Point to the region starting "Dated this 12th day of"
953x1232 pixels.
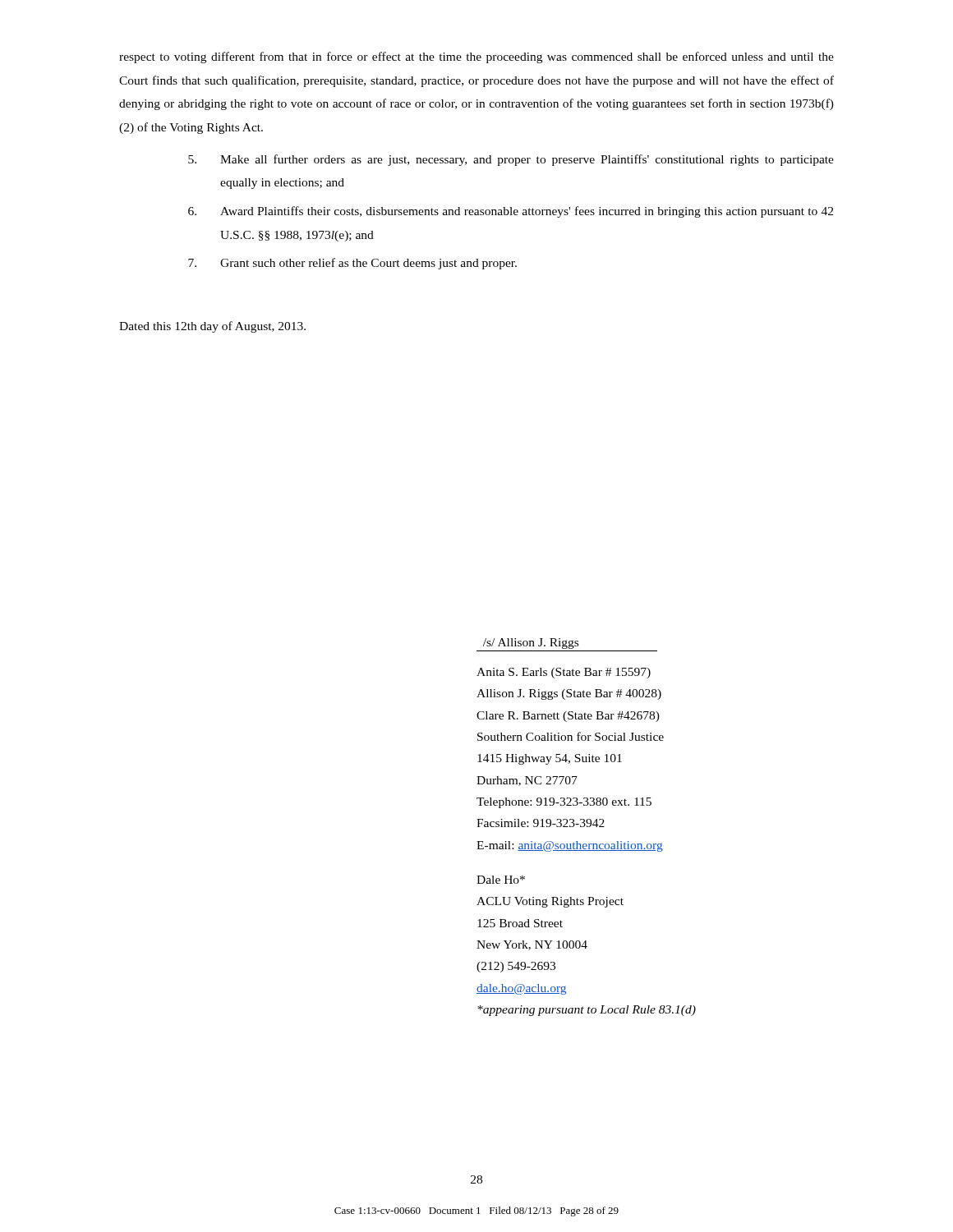(x=213, y=326)
